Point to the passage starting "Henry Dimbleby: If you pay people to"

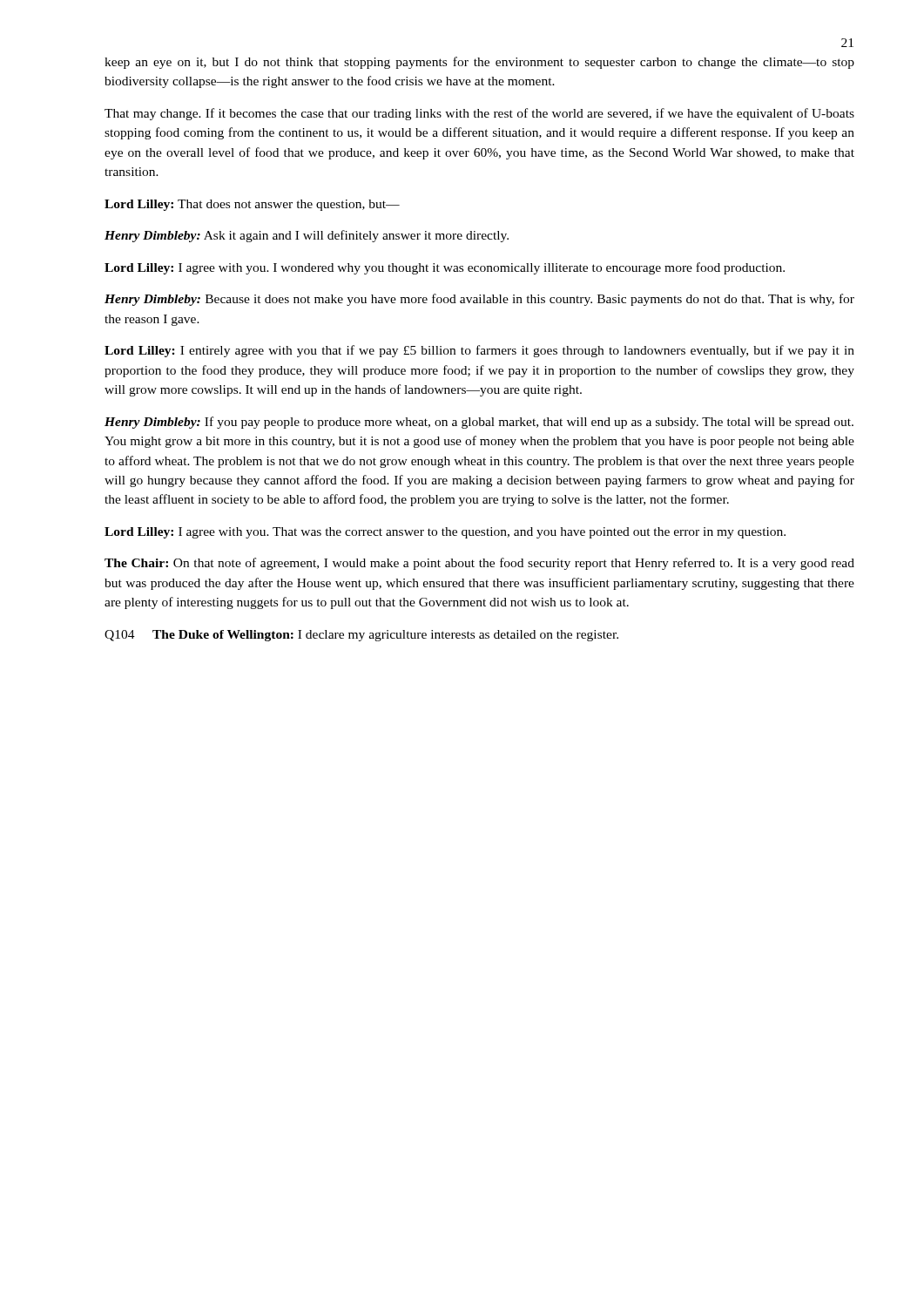tap(479, 460)
